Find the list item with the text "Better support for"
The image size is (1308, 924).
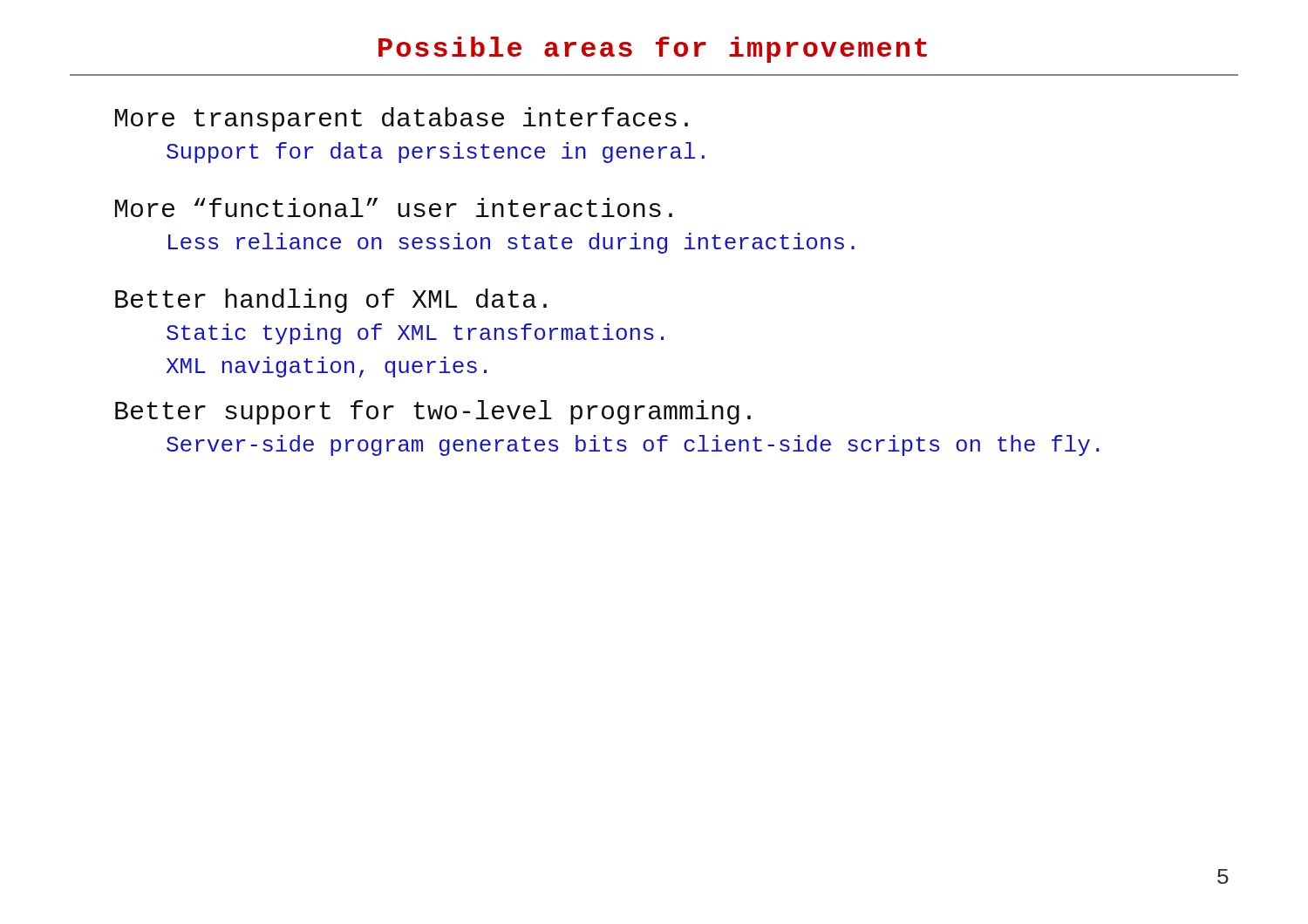coord(435,412)
